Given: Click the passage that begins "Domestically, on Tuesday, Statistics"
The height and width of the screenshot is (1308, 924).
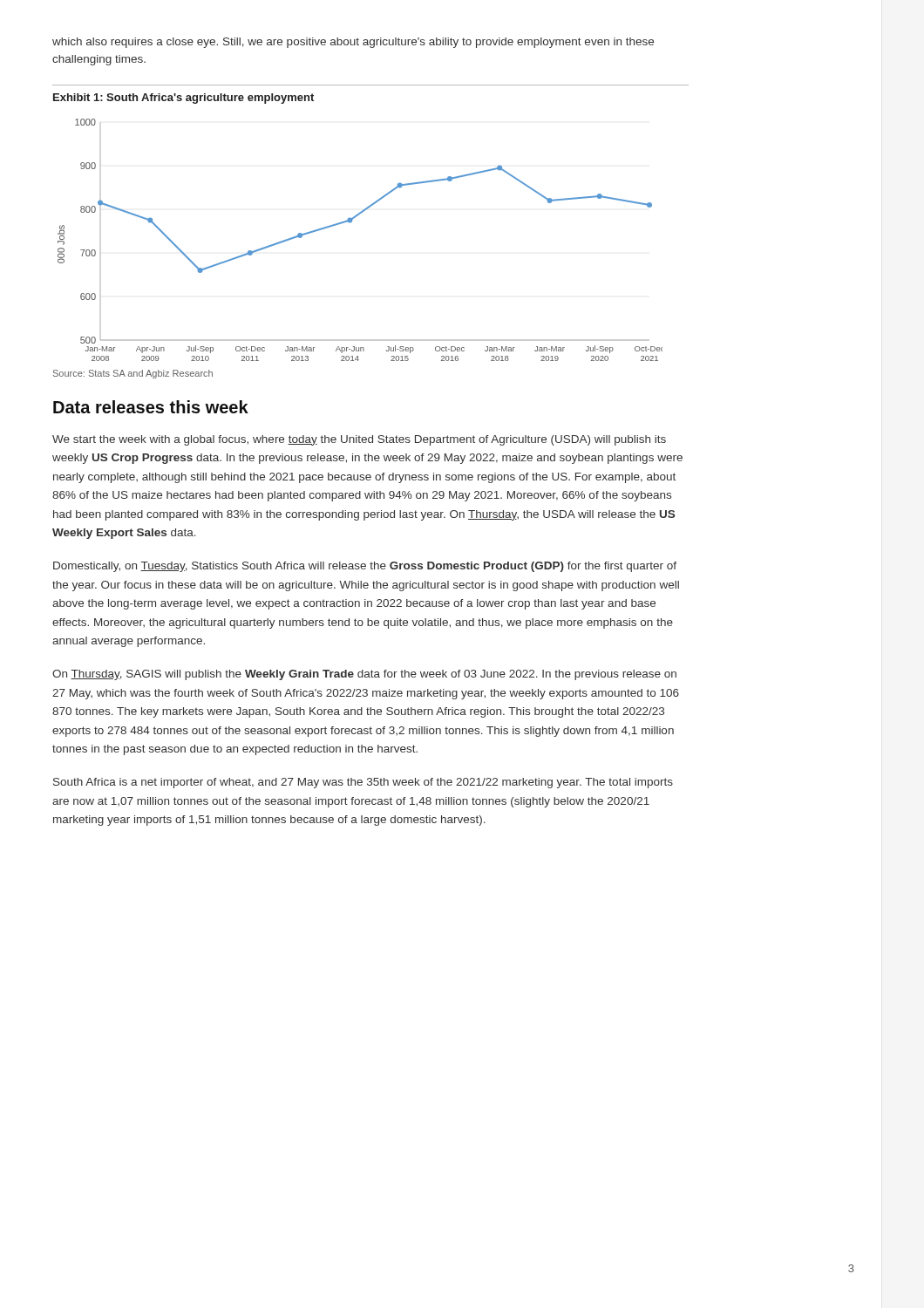Looking at the screenshot, I should tap(366, 603).
